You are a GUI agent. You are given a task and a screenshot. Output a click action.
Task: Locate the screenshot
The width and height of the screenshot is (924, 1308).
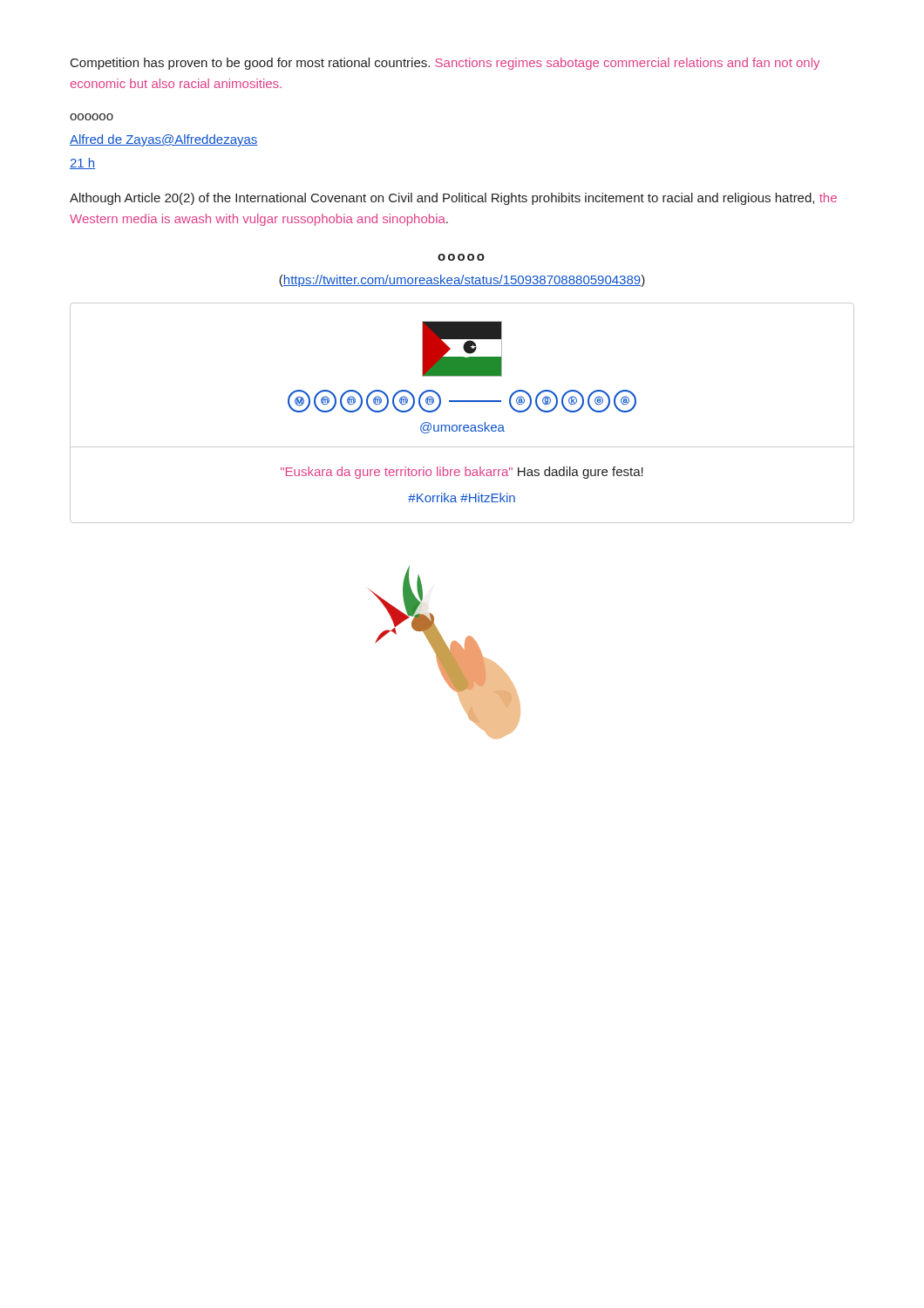462,413
